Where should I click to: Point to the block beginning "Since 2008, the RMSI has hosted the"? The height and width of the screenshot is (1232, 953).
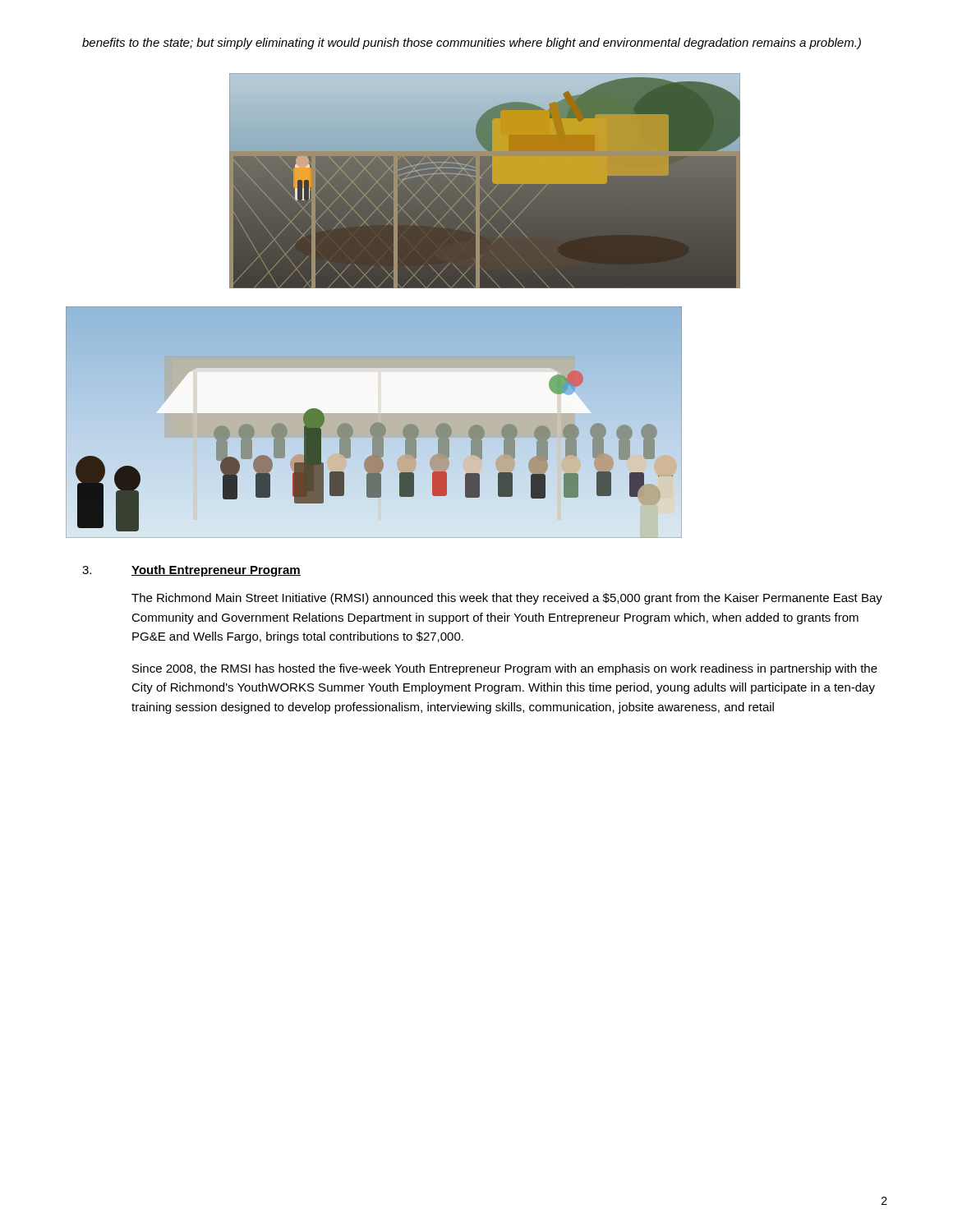click(504, 687)
